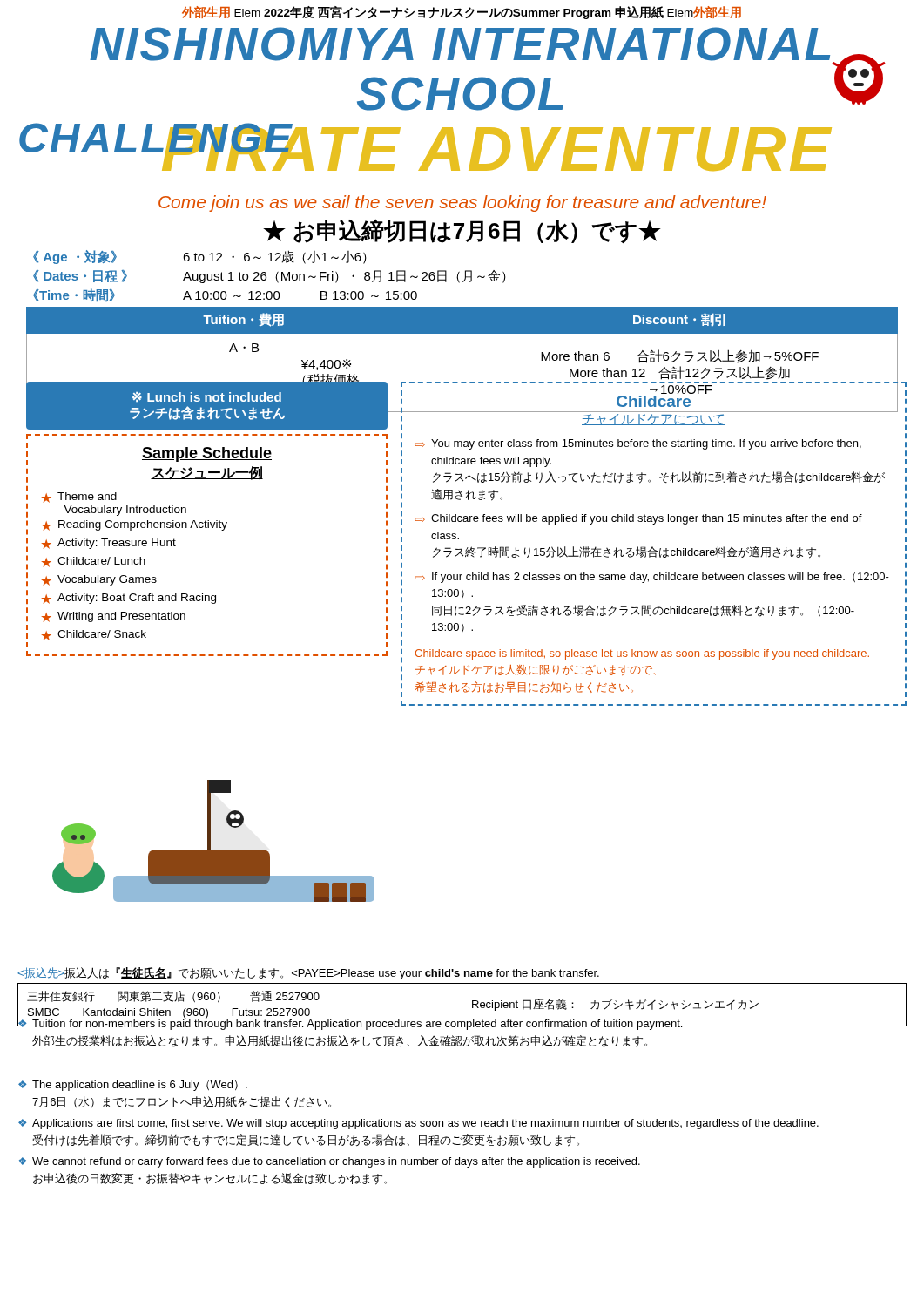
Task: Click on the text block starting "Sample Schedule スケジュール一例"
Action: click(207, 454)
